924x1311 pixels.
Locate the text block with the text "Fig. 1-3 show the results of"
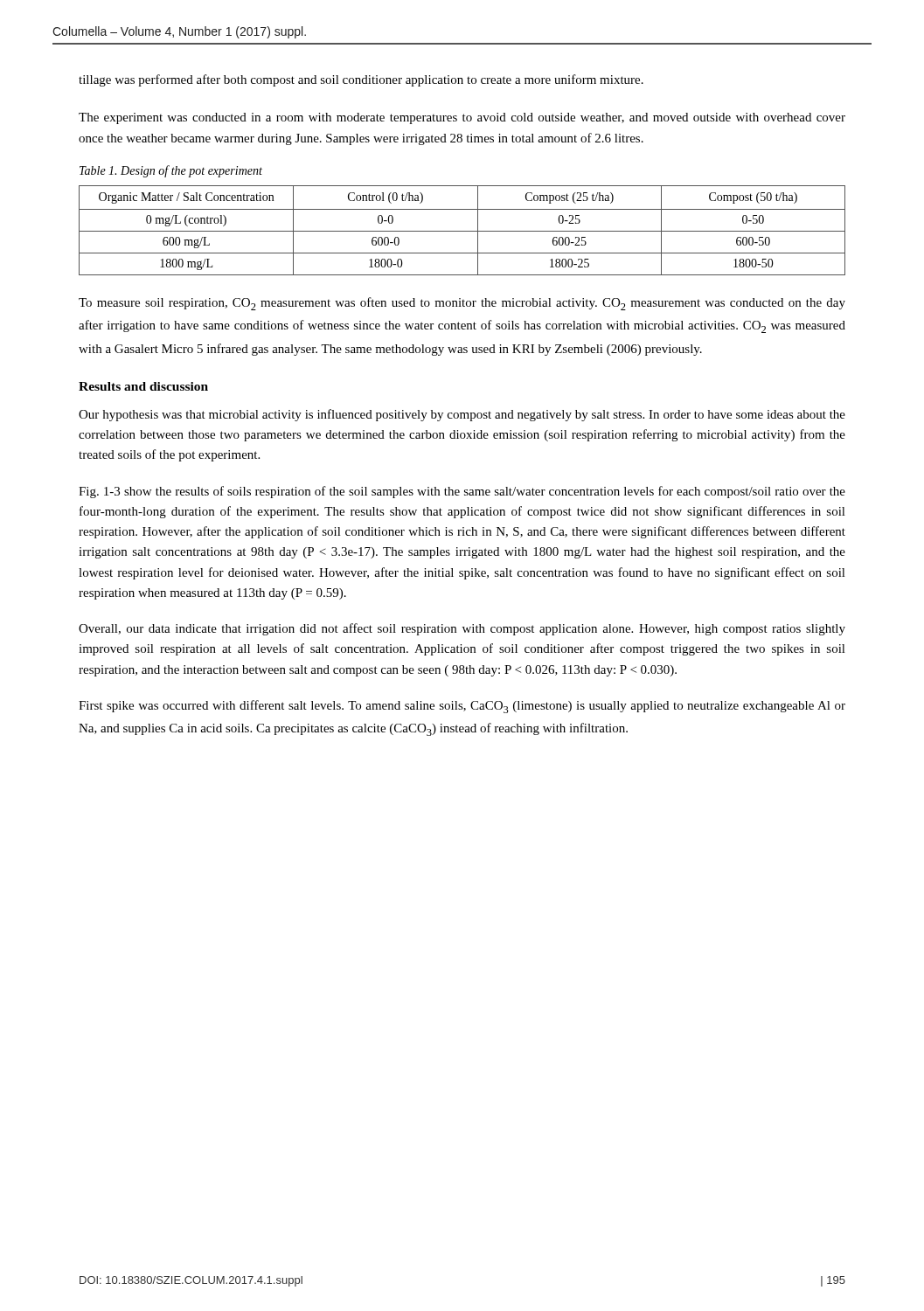click(462, 542)
